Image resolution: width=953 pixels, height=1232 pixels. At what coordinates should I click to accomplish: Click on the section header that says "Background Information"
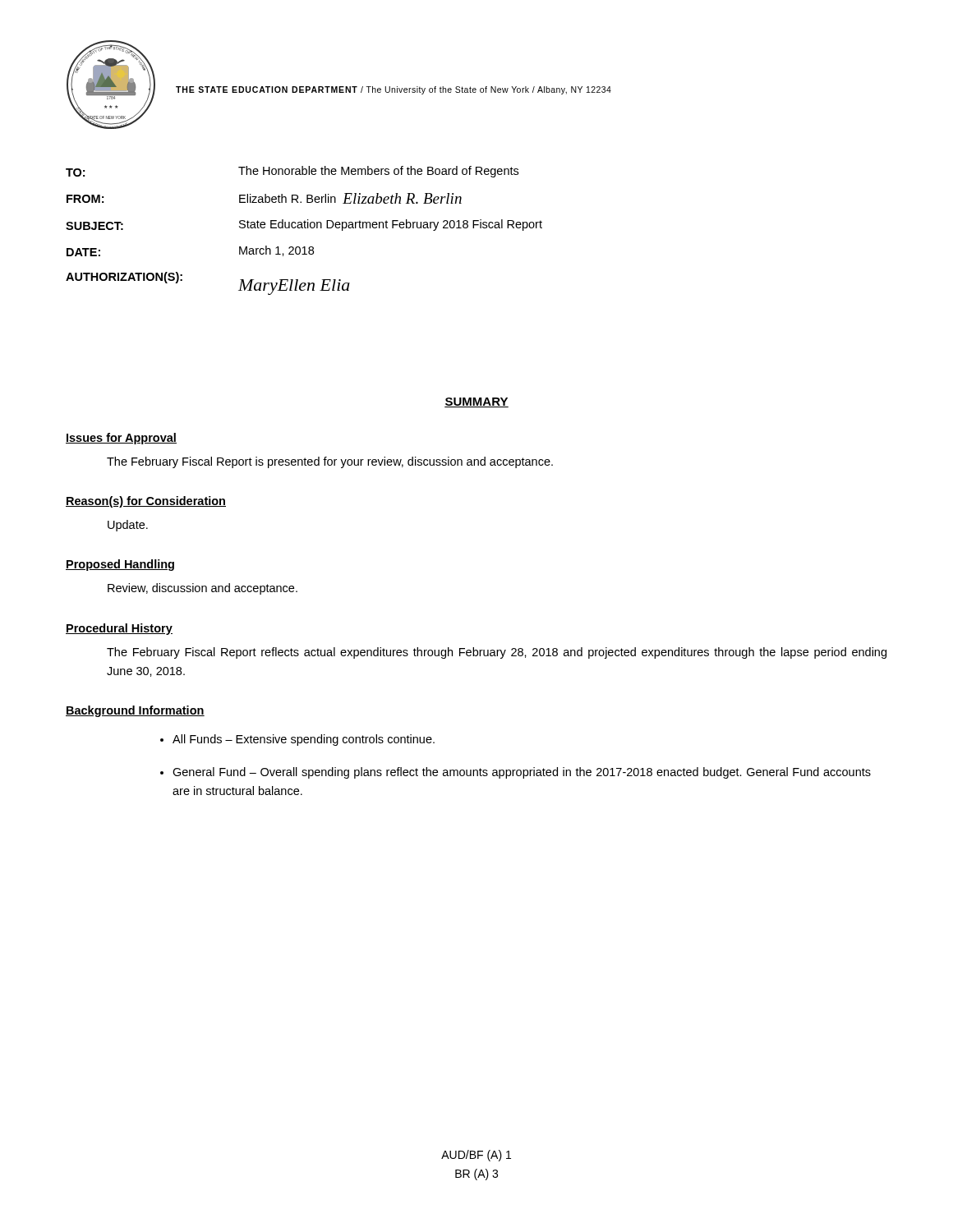135,710
